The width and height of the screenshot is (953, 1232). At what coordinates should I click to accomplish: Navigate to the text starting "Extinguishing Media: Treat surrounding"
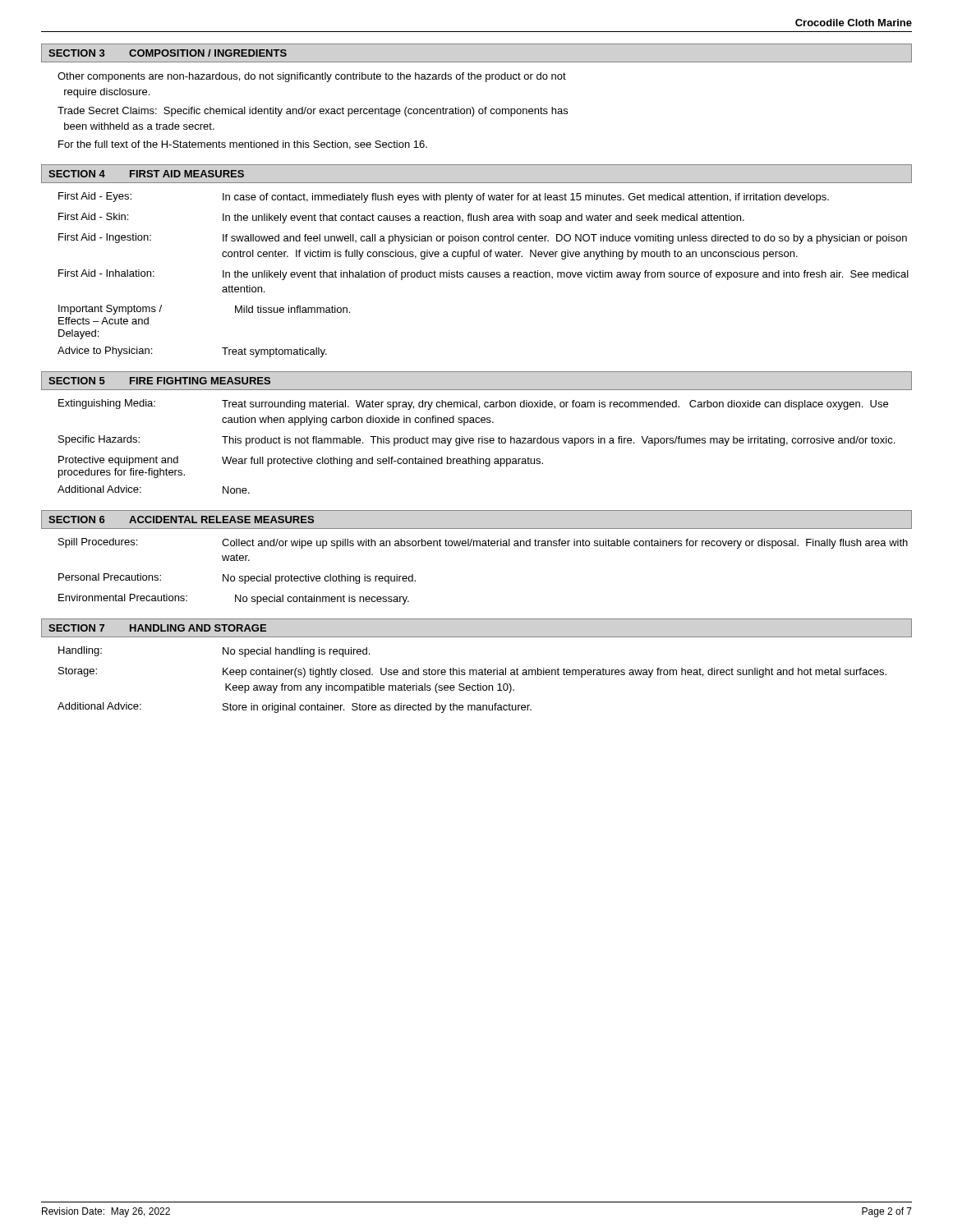coord(476,412)
